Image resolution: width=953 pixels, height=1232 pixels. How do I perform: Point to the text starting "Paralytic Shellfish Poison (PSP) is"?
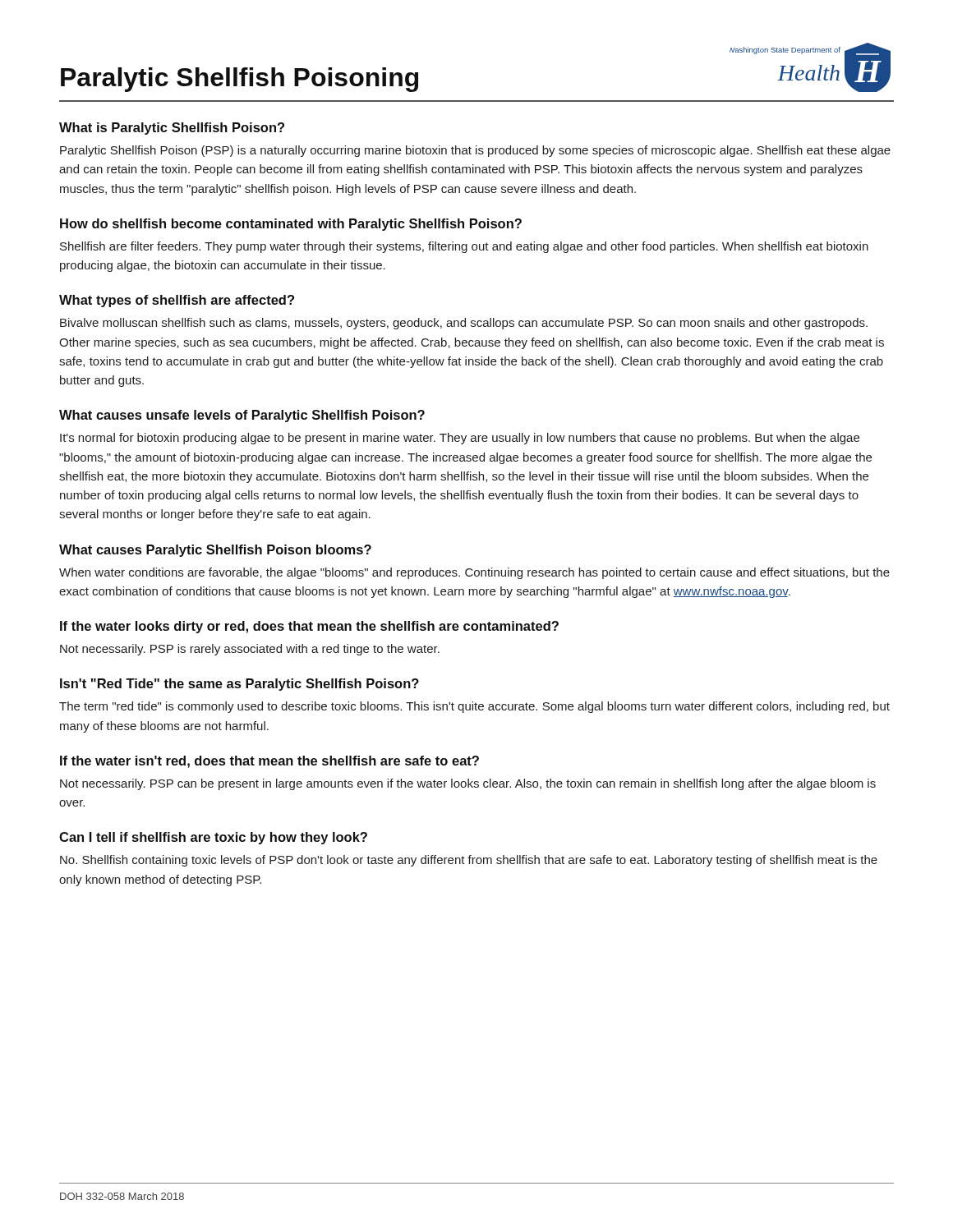(x=475, y=169)
